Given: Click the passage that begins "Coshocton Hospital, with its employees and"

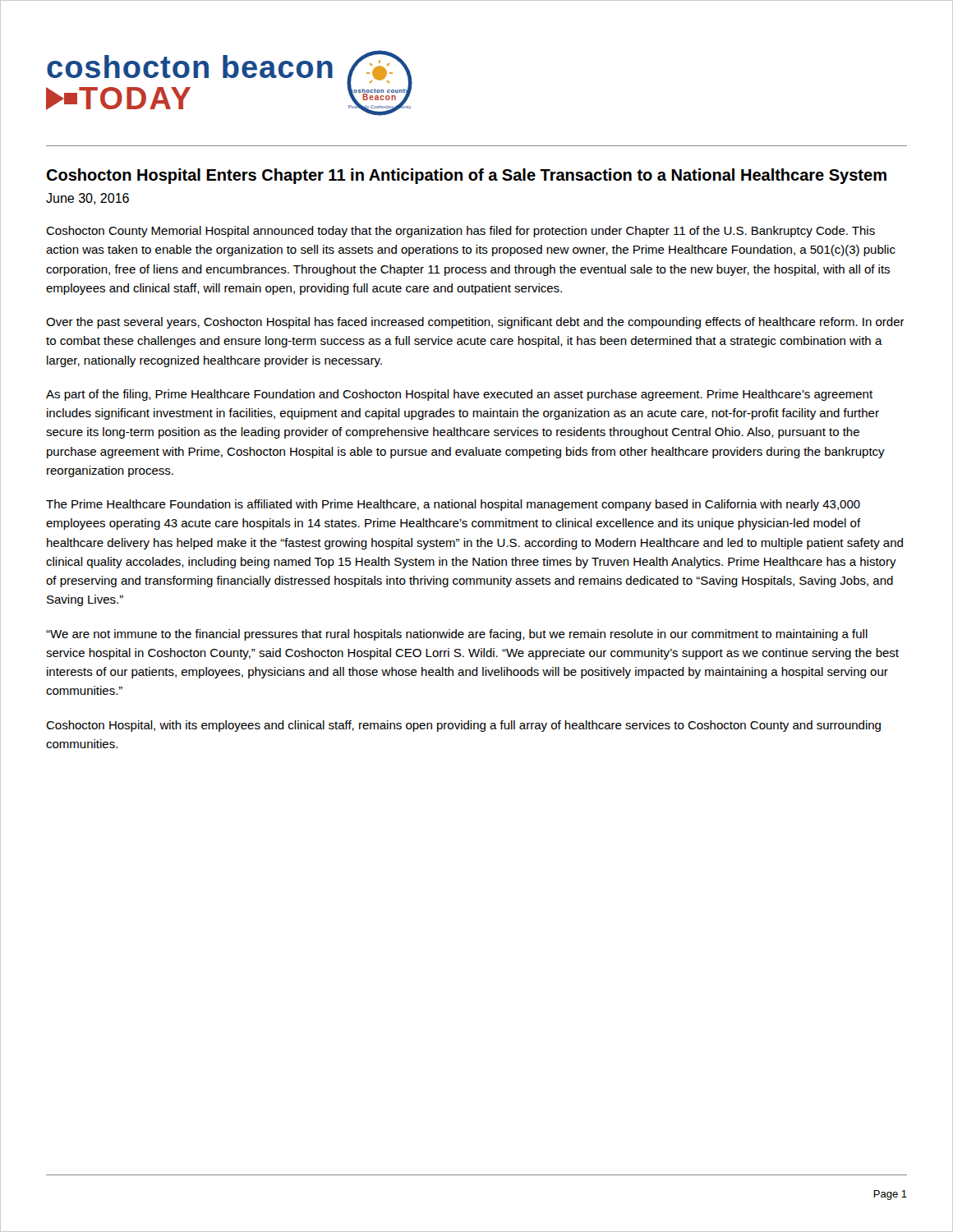Looking at the screenshot, I should 476,734.
